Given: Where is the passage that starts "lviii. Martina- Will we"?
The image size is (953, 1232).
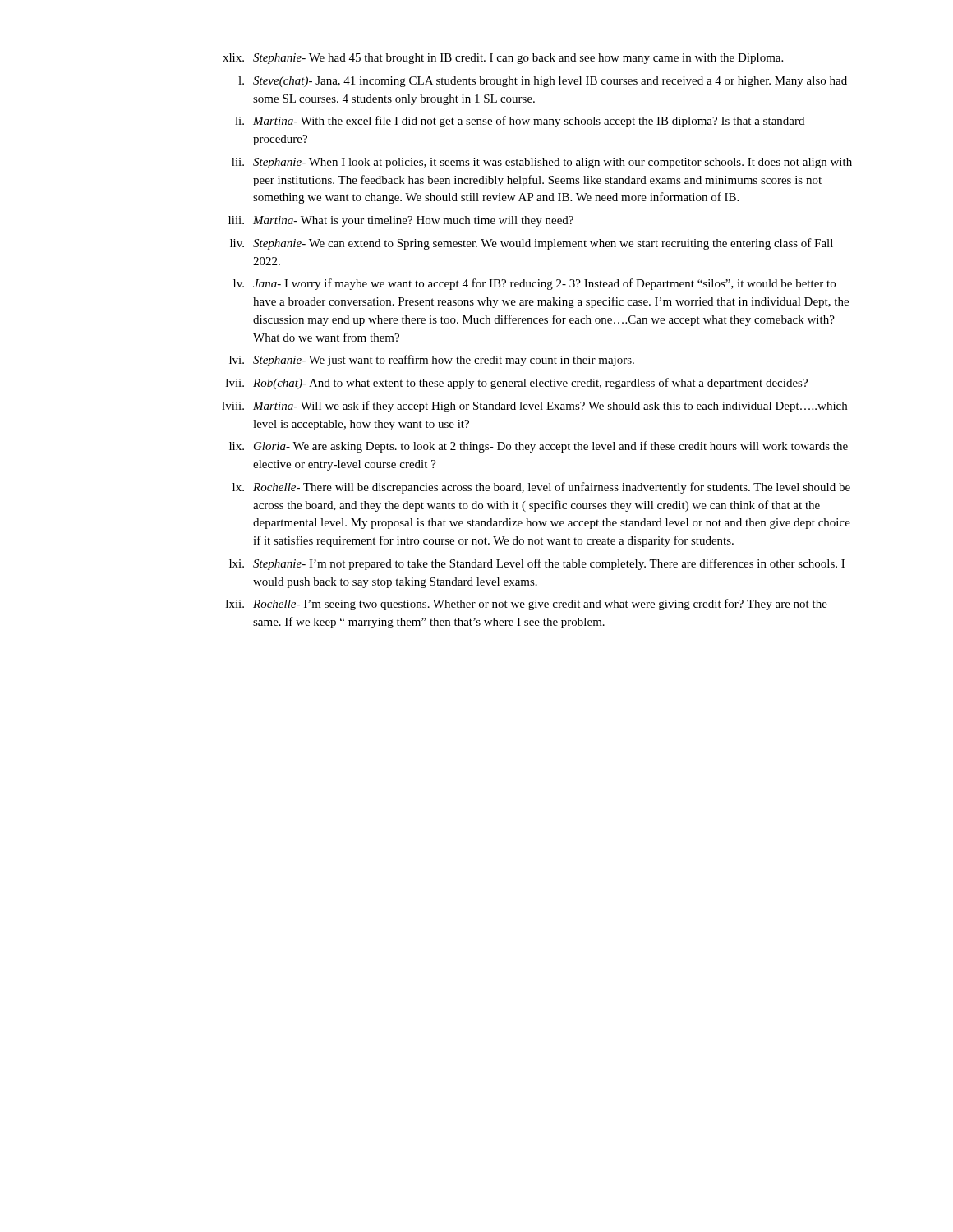Looking at the screenshot, I should coord(522,415).
